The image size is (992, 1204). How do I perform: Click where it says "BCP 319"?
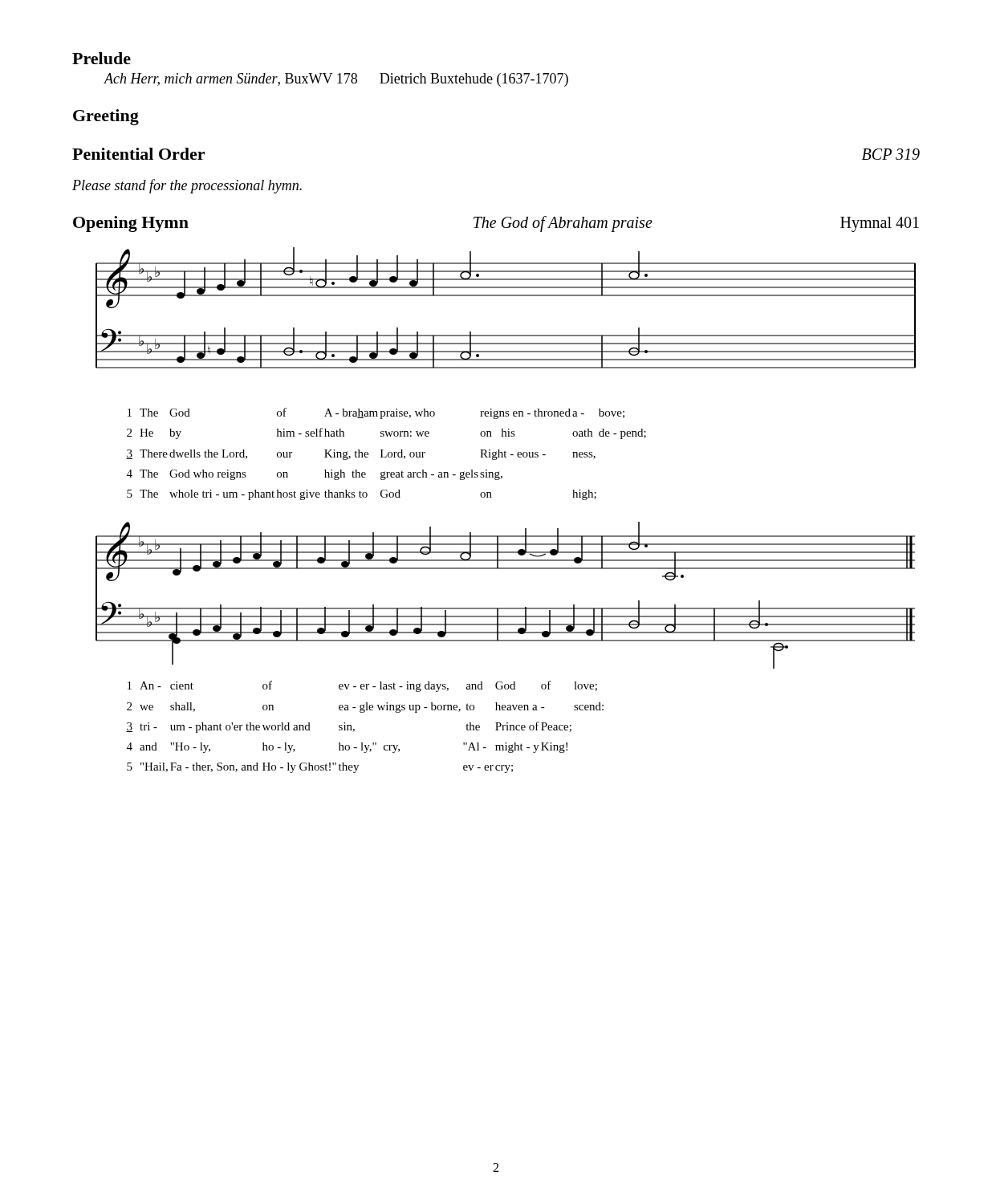[891, 154]
